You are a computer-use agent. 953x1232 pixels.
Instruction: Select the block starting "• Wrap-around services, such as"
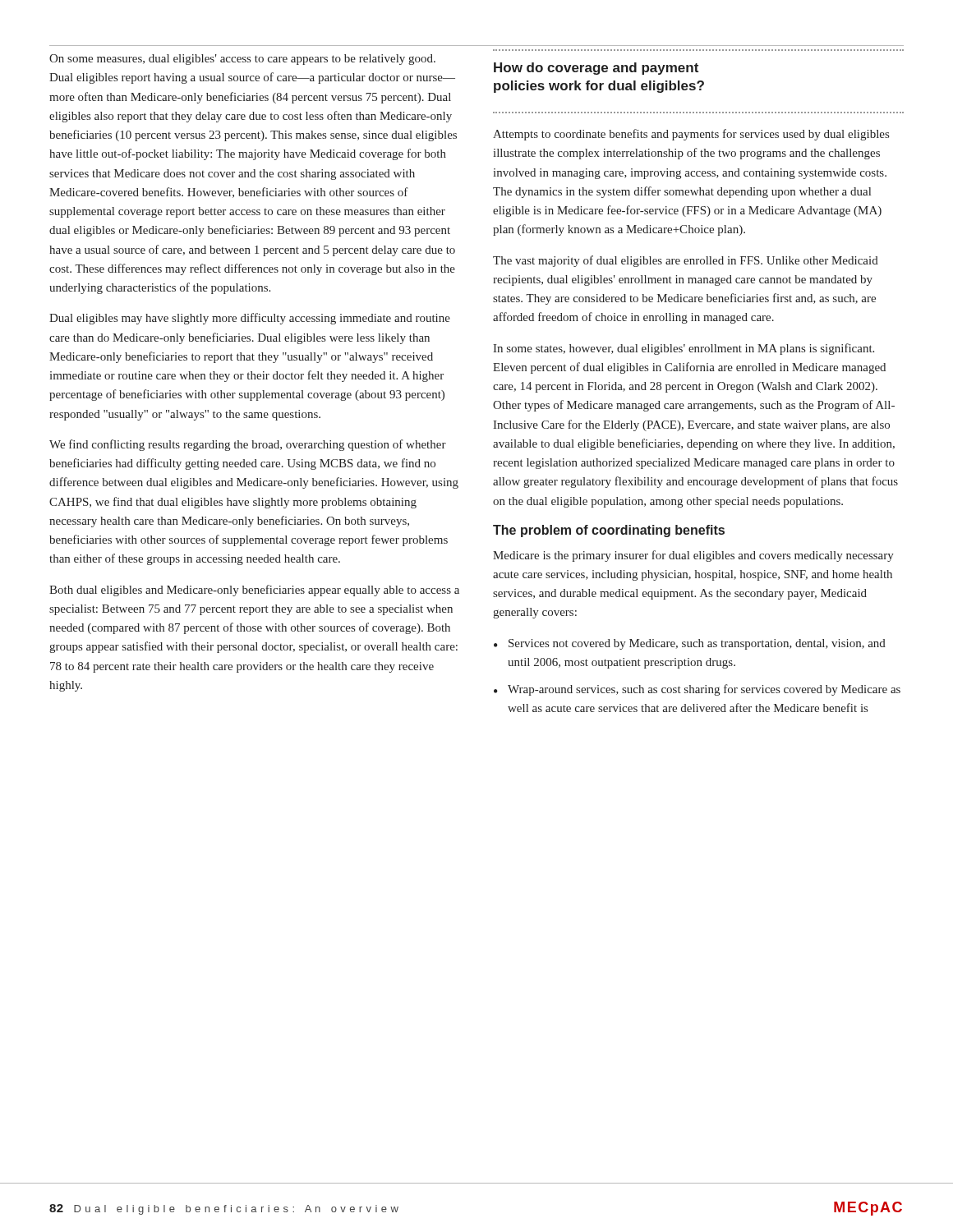[698, 699]
